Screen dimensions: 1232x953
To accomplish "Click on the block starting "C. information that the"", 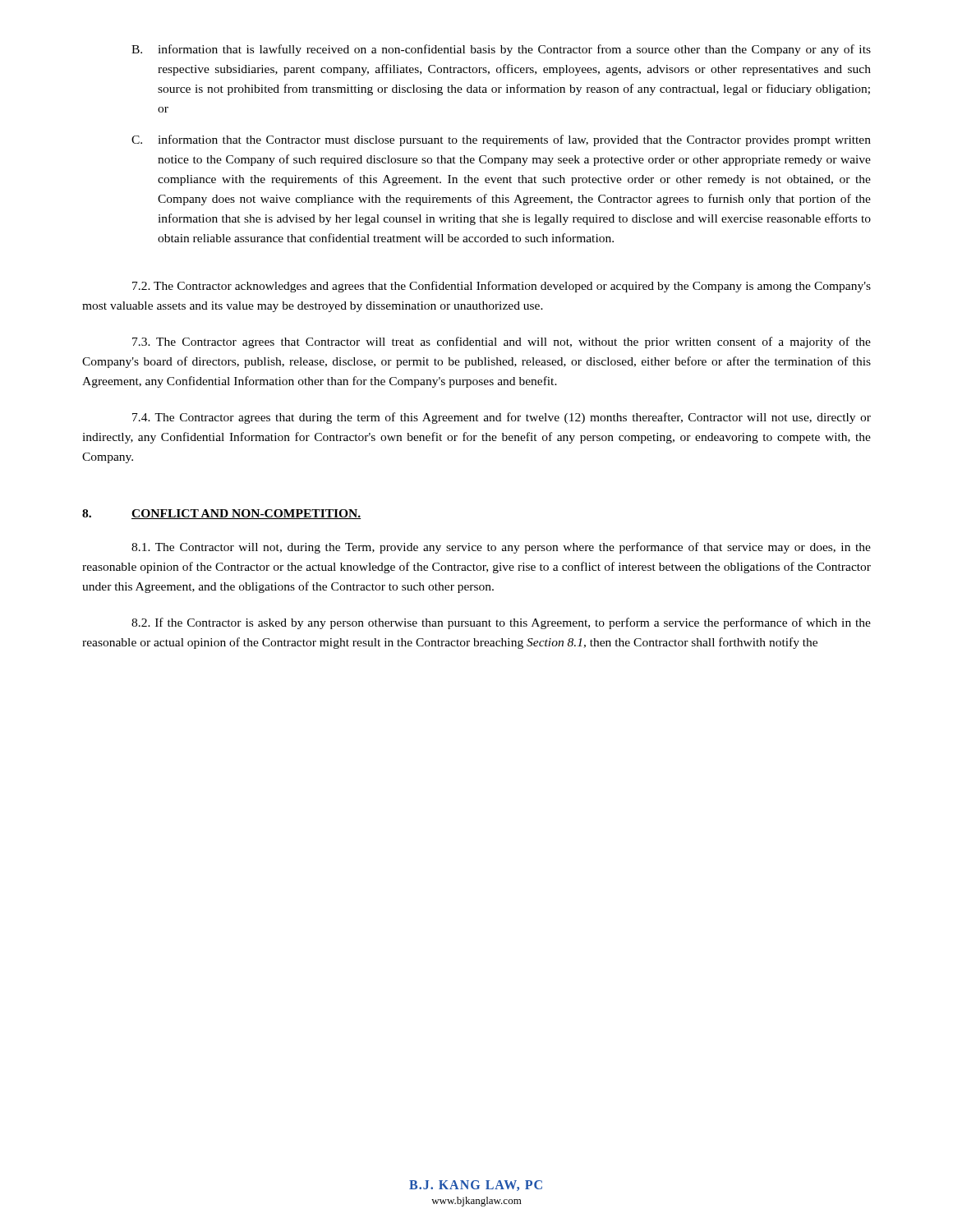I will tap(501, 189).
